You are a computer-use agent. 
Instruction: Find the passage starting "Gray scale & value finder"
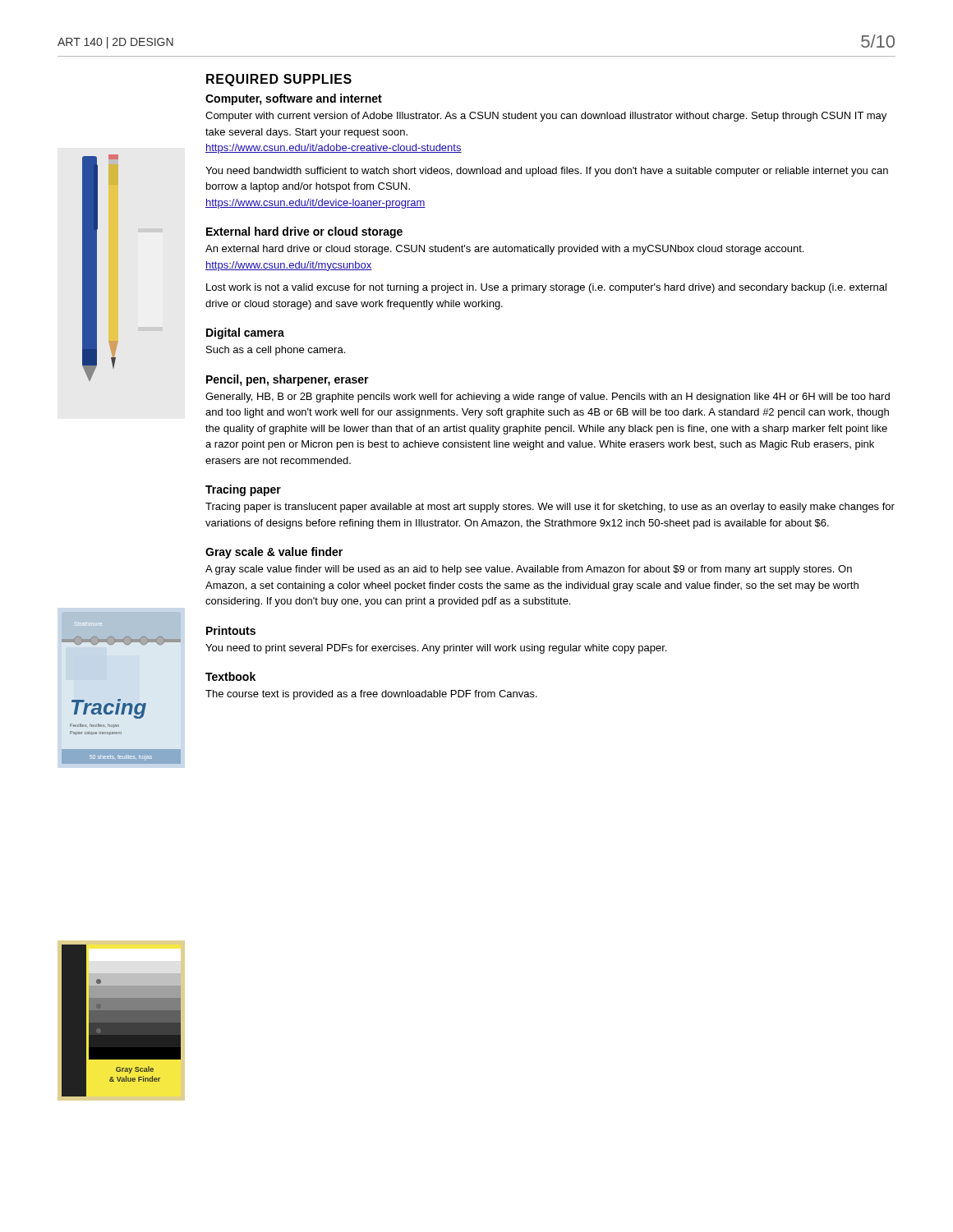coord(274,552)
